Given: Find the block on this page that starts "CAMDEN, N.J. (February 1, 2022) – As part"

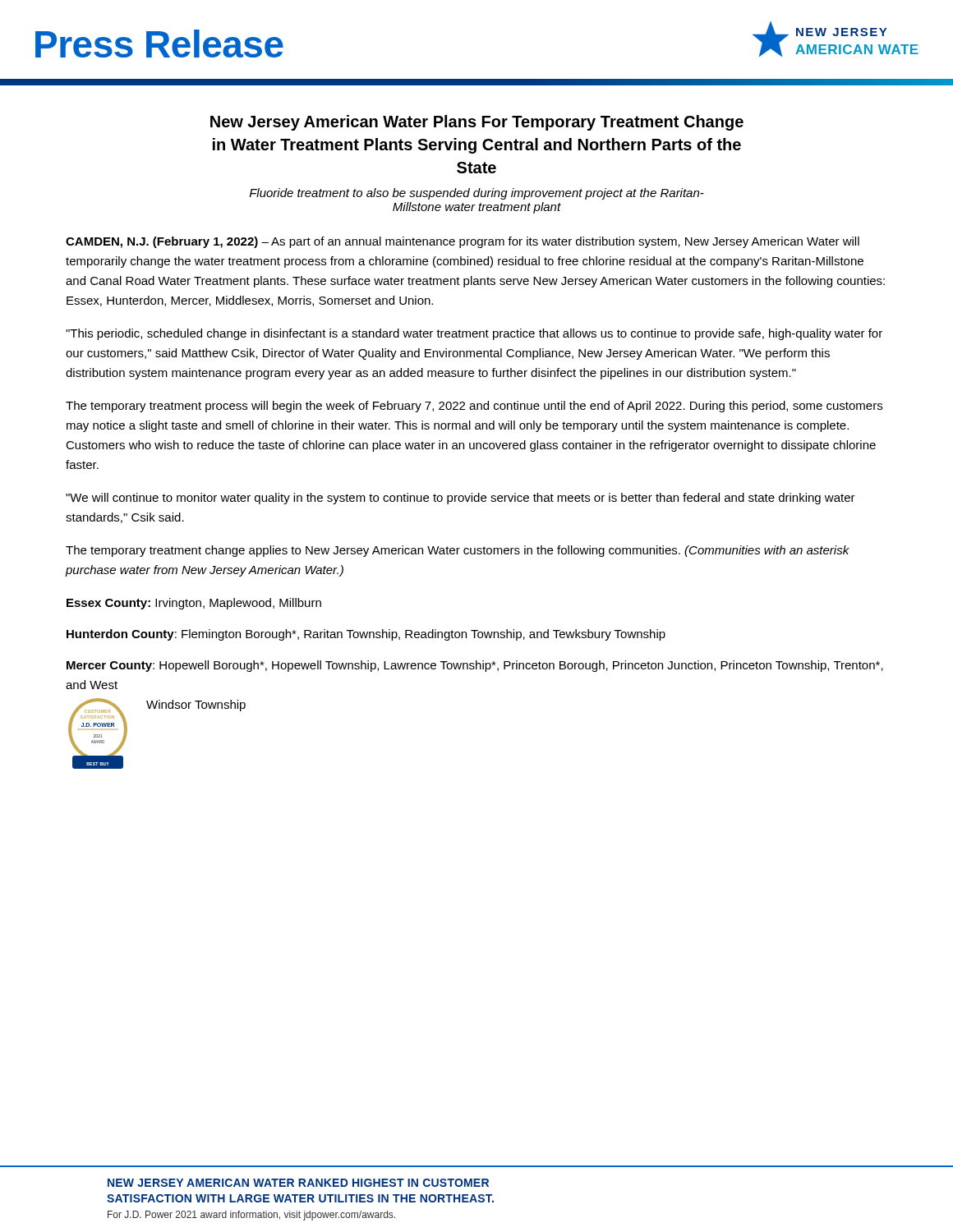Looking at the screenshot, I should (476, 271).
